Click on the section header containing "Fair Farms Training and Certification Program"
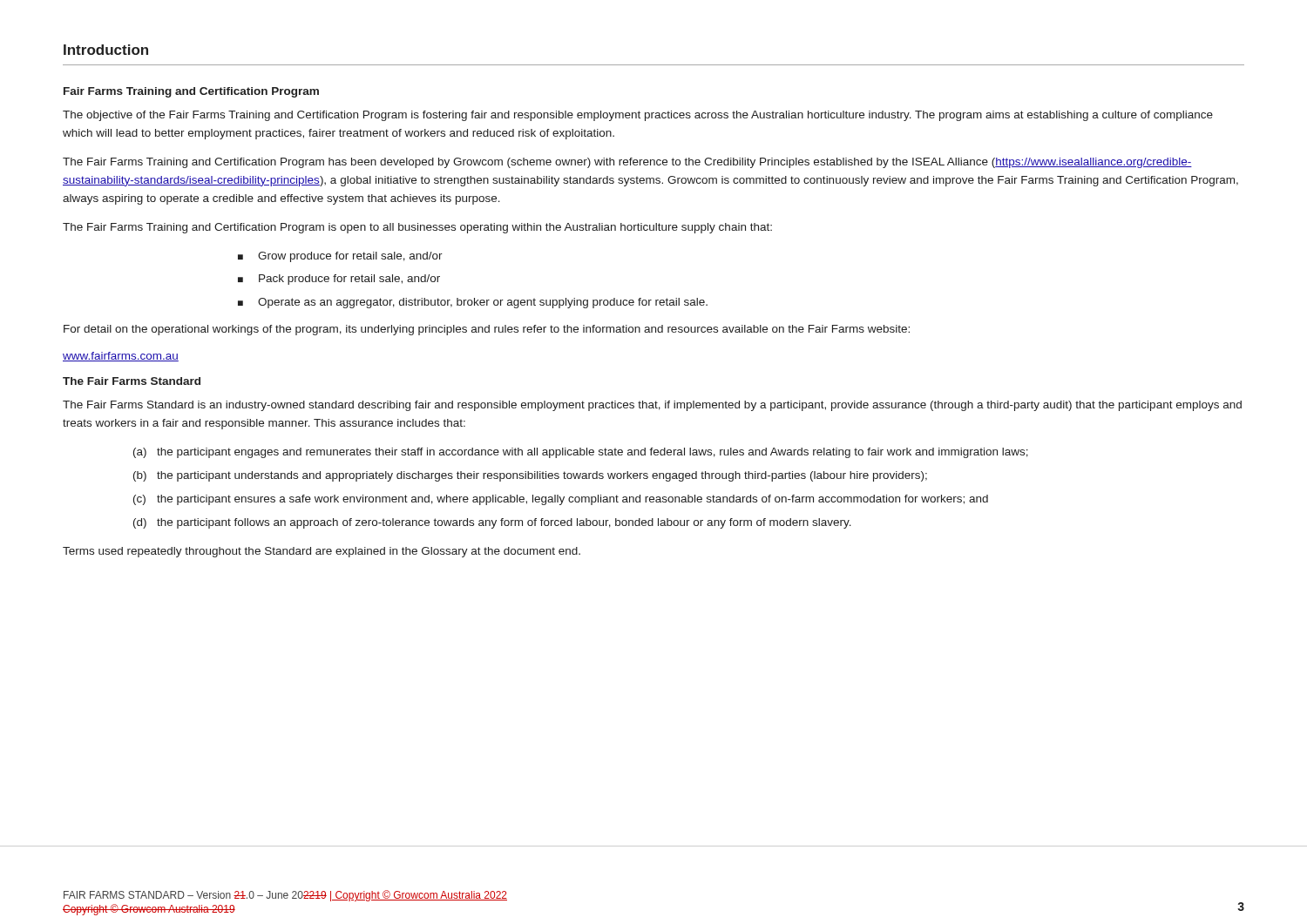This screenshot has height=924, width=1307. click(x=191, y=91)
